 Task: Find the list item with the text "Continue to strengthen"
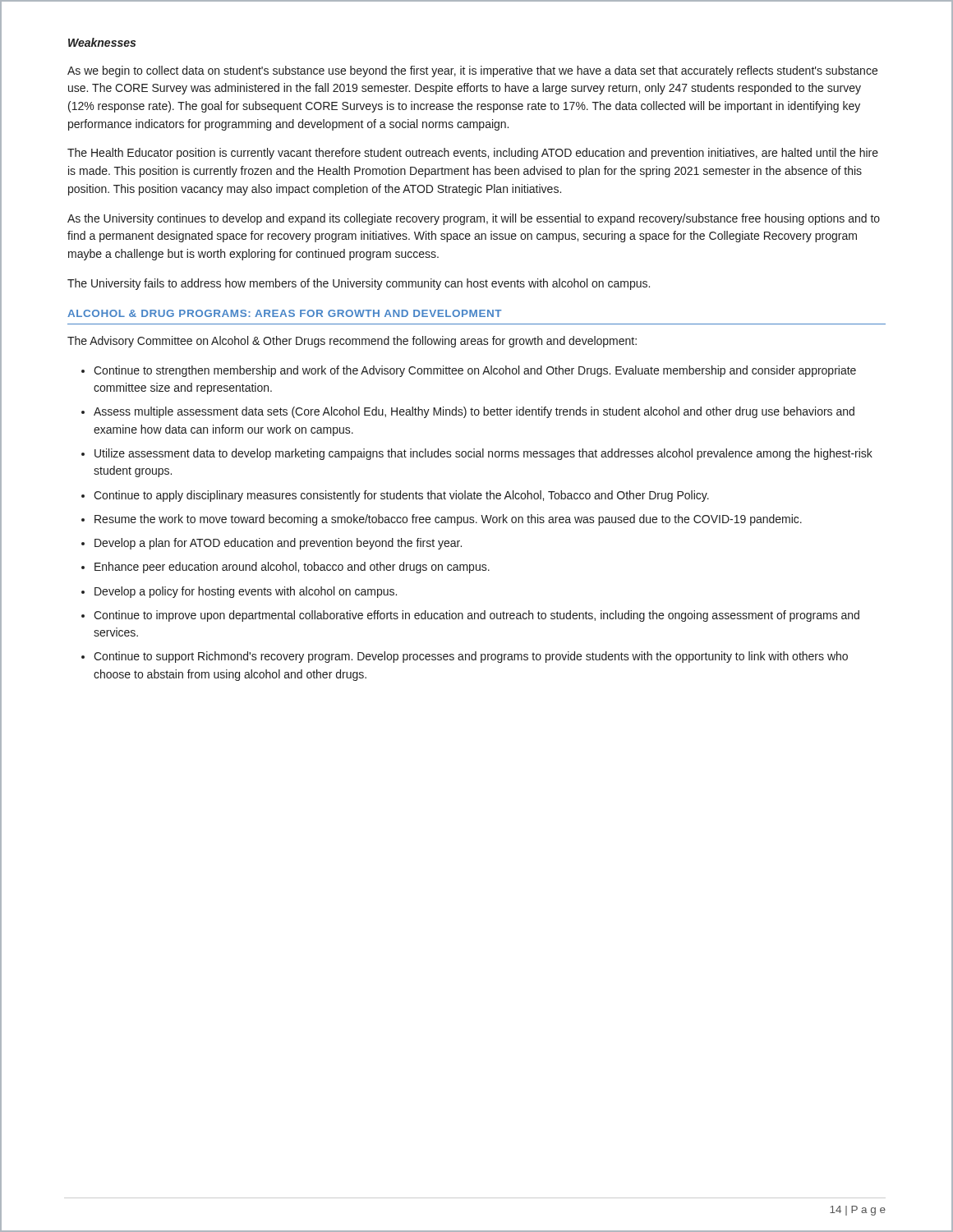pyautogui.click(x=475, y=379)
